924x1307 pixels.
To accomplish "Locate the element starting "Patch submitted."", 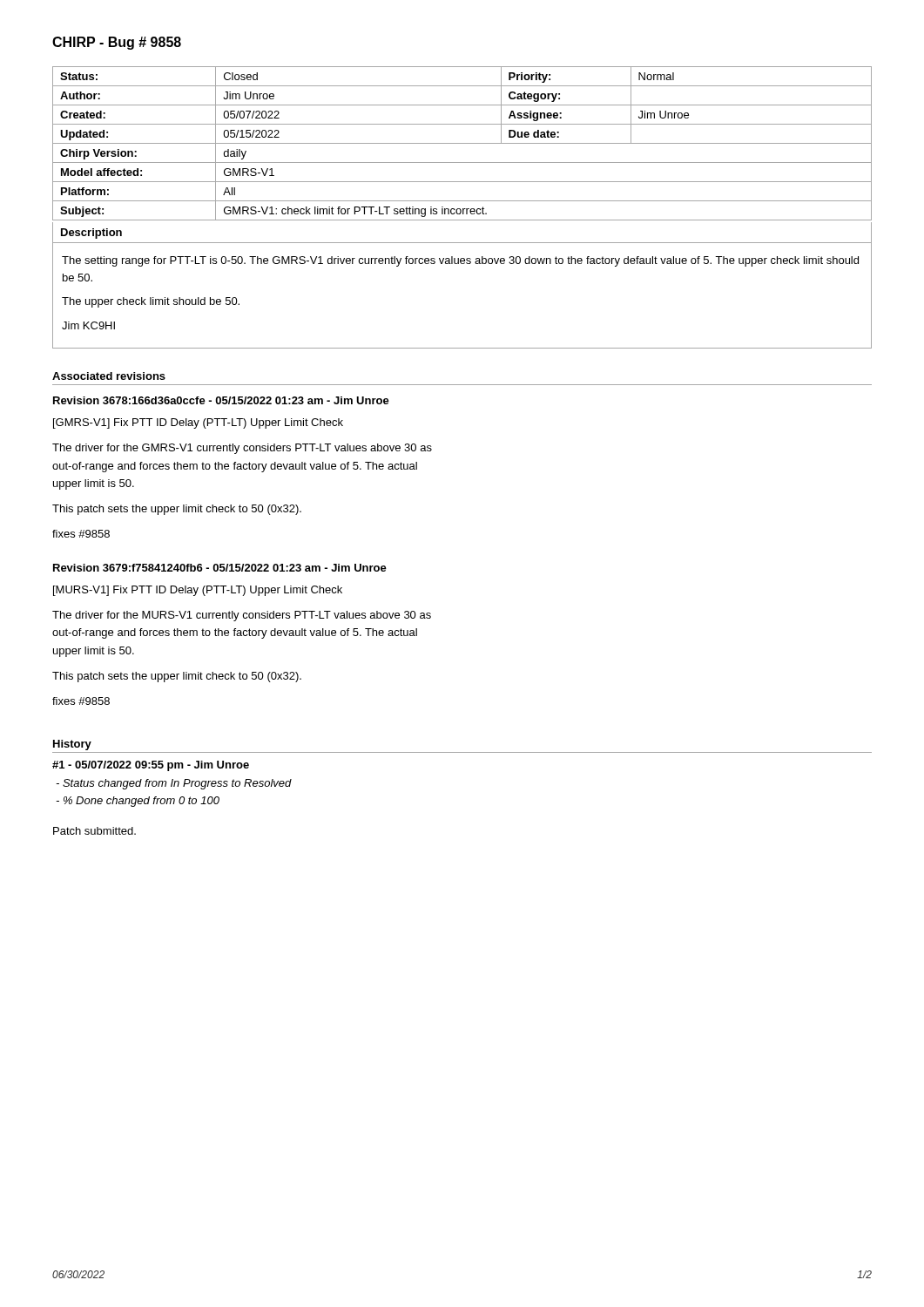I will 94,831.
